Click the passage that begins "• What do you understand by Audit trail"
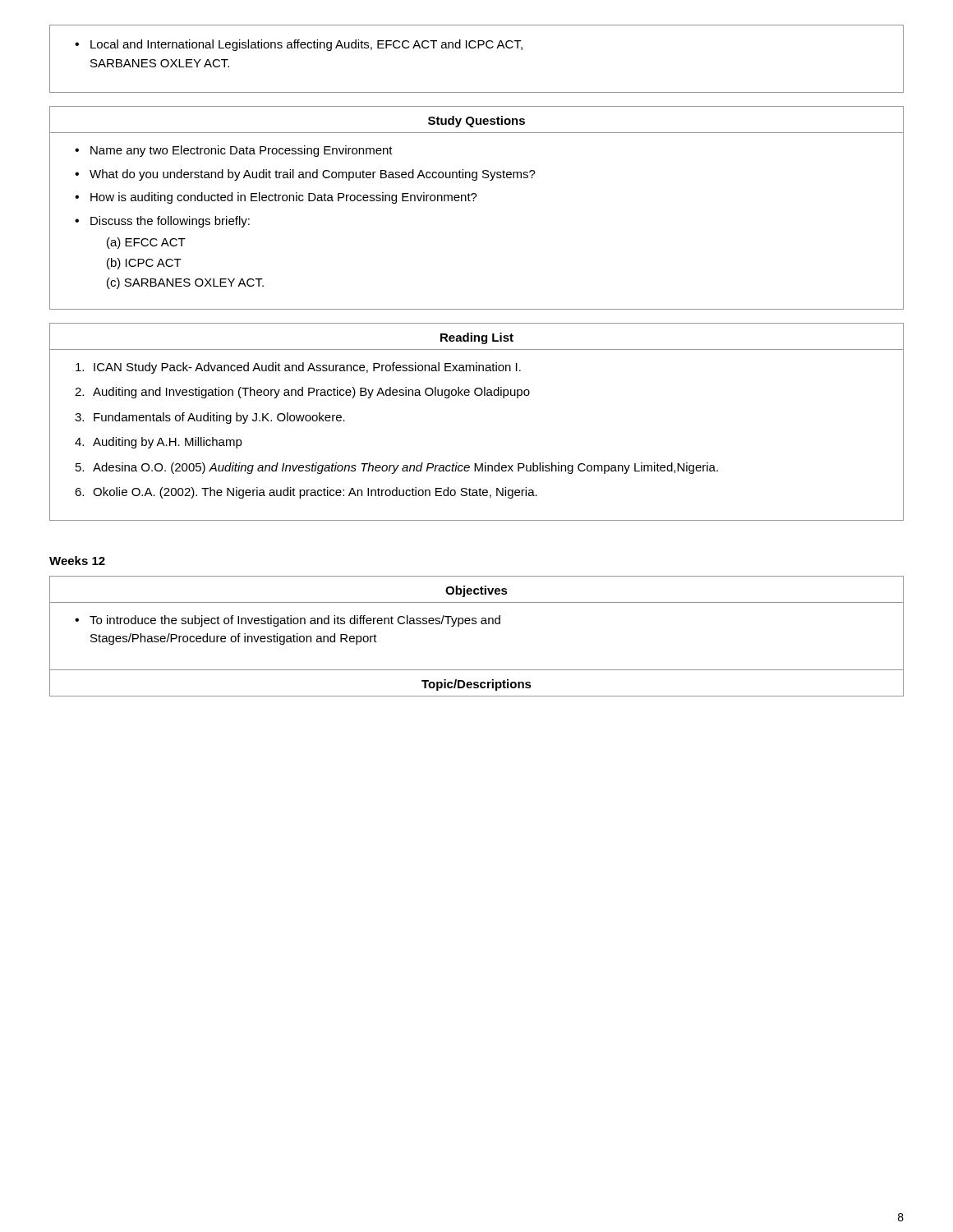This screenshot has width=953, height=1232. click(x=305, y=174)
